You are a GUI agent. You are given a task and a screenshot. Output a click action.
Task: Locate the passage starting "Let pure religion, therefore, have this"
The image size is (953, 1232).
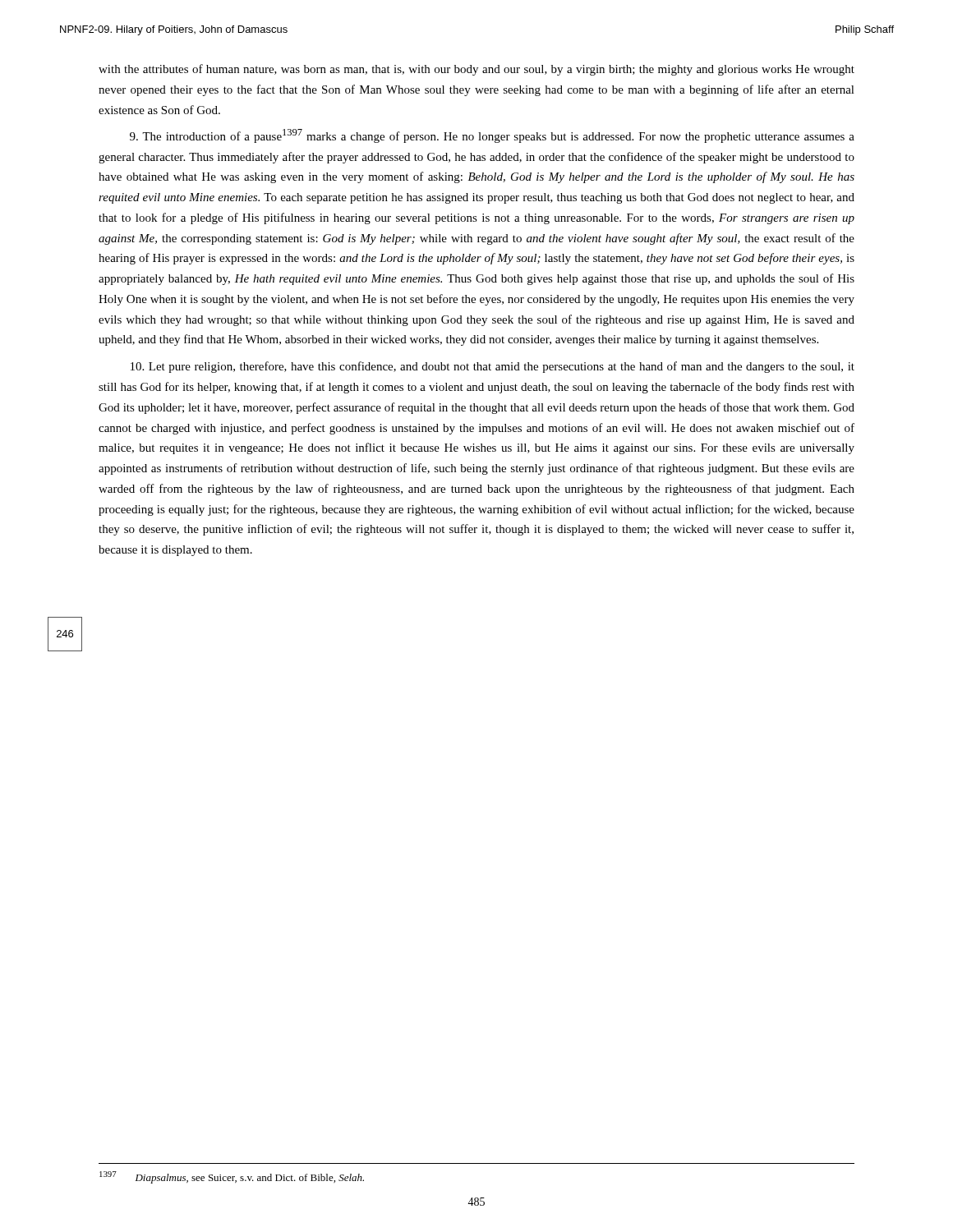point(476,458)
